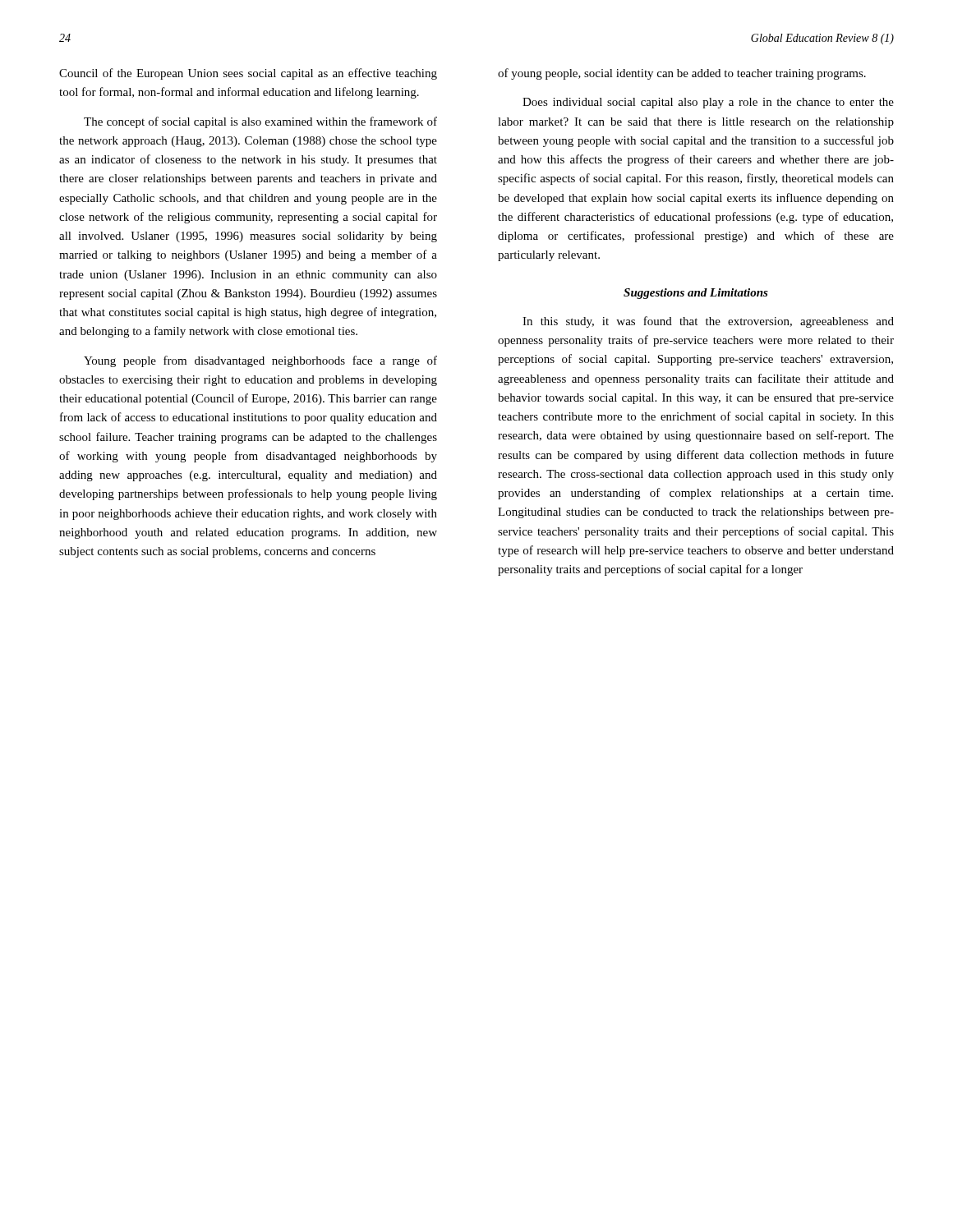The image size is (953, 1232).
Task: Locate the region starting "Does individual social"
Action: coord(696,179)
